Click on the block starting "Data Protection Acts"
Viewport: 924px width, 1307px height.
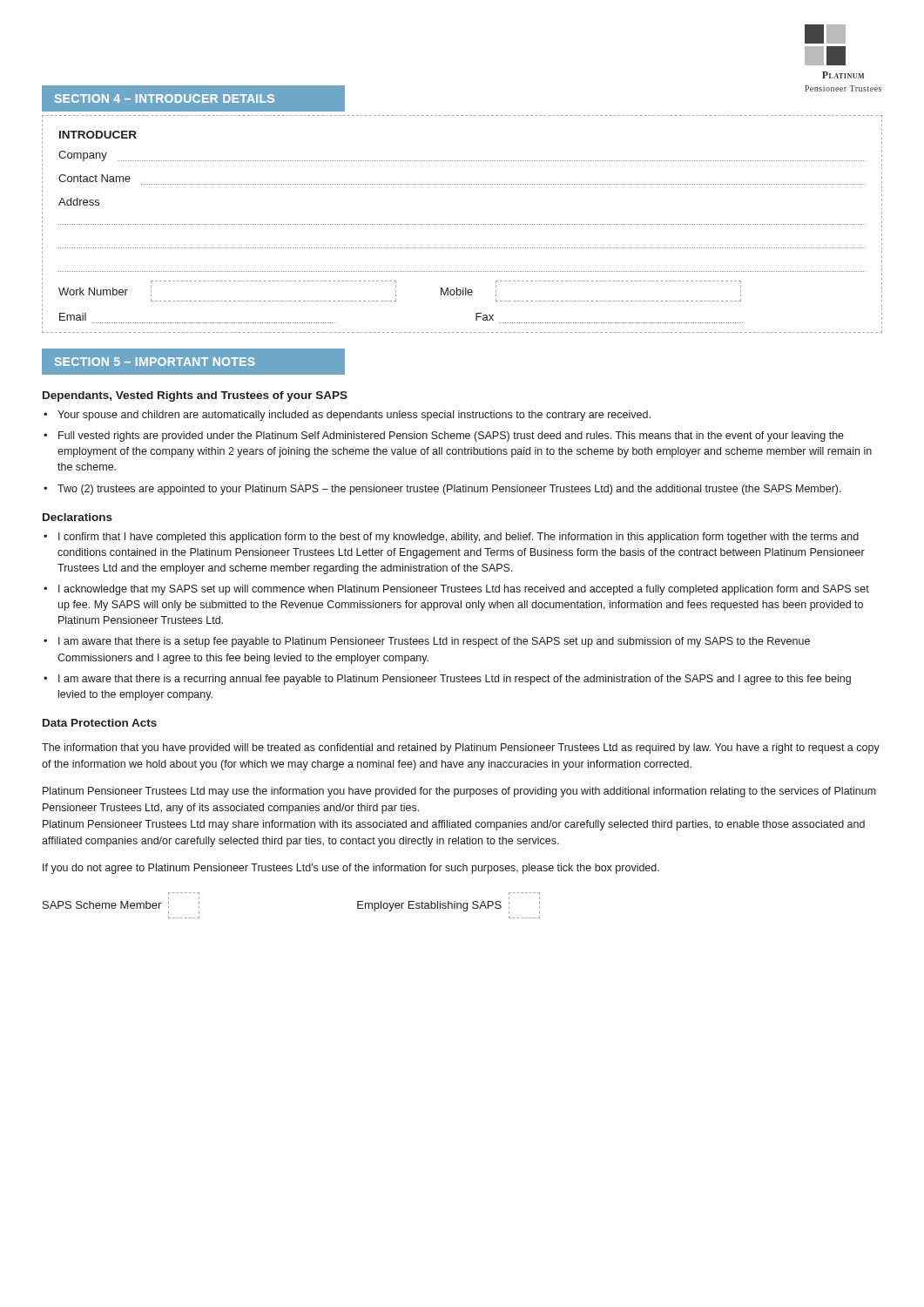[x=99, y=723]
